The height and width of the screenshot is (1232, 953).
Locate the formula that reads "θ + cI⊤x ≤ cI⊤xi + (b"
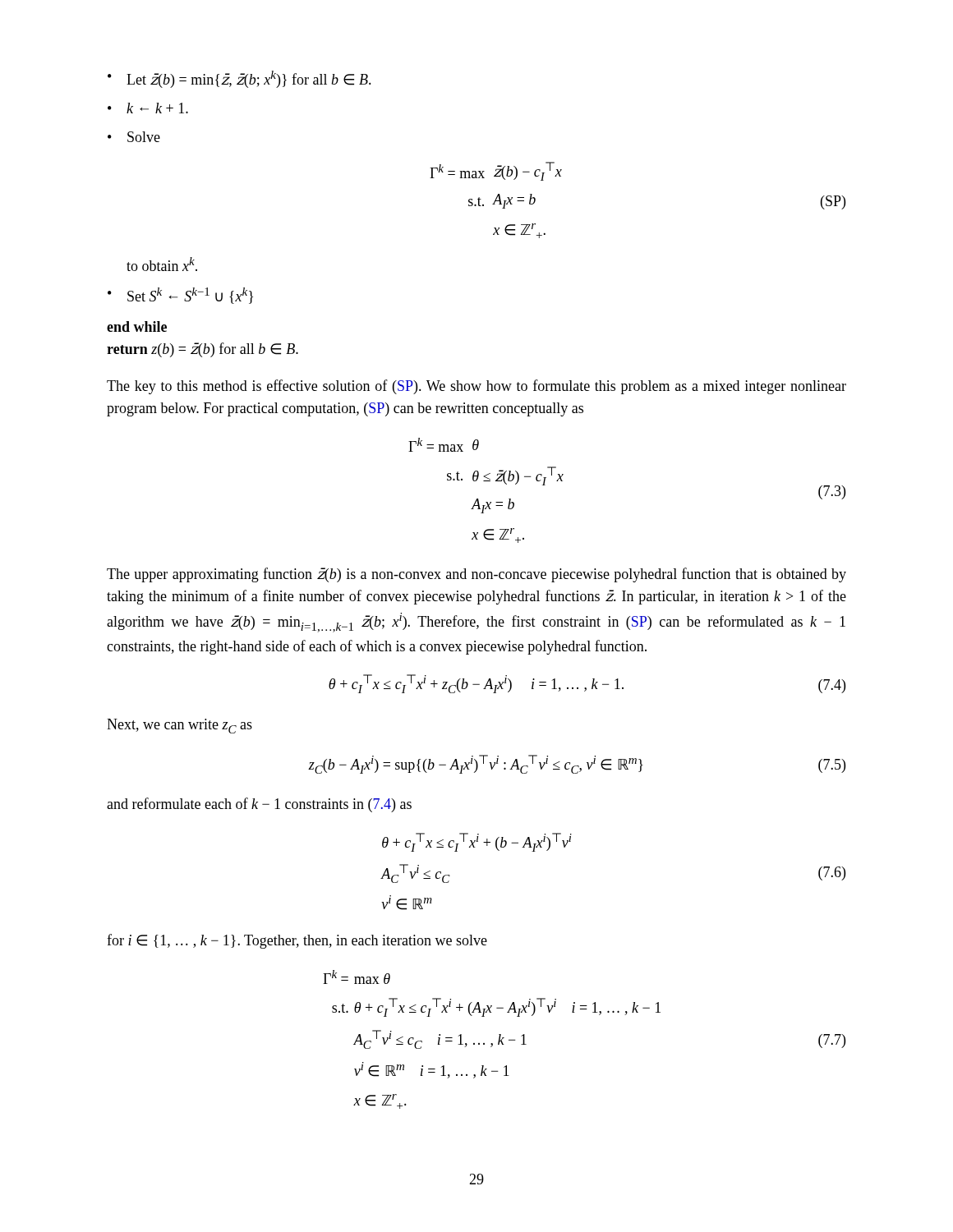[477, 842]
